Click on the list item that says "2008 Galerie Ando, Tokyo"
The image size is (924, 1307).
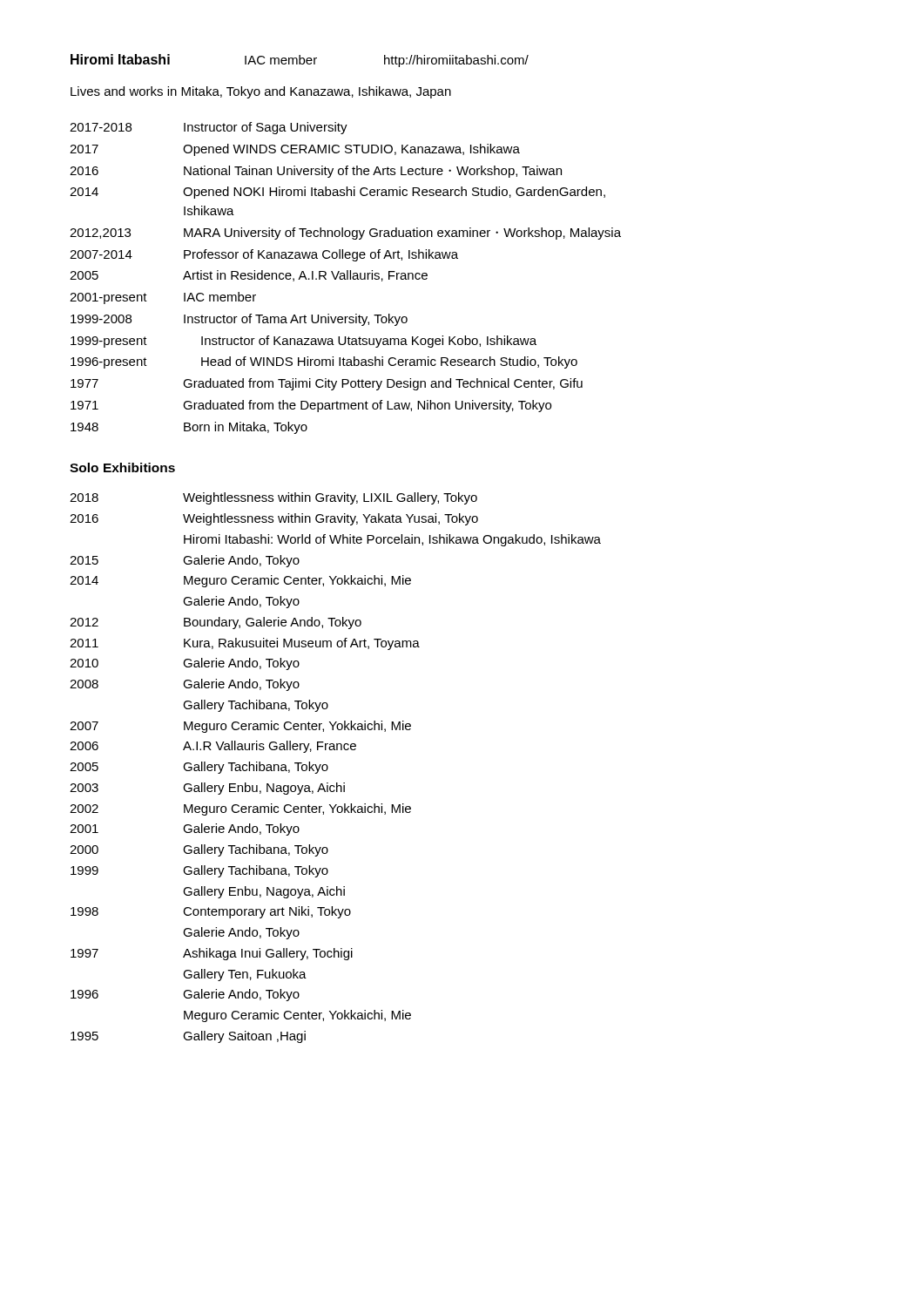click(x=185, y=685)
